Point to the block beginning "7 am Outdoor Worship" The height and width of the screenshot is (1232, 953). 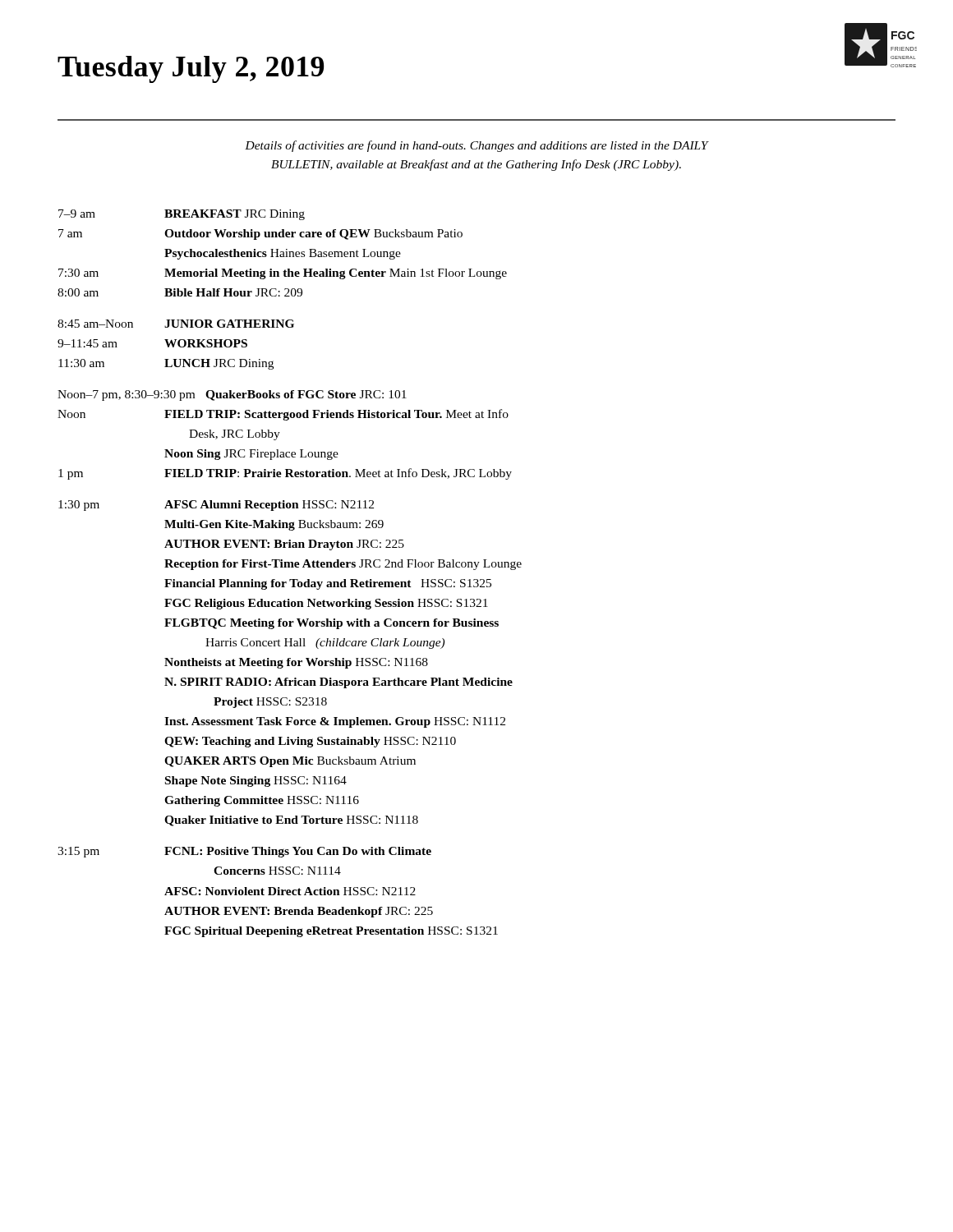click(260, 234)
